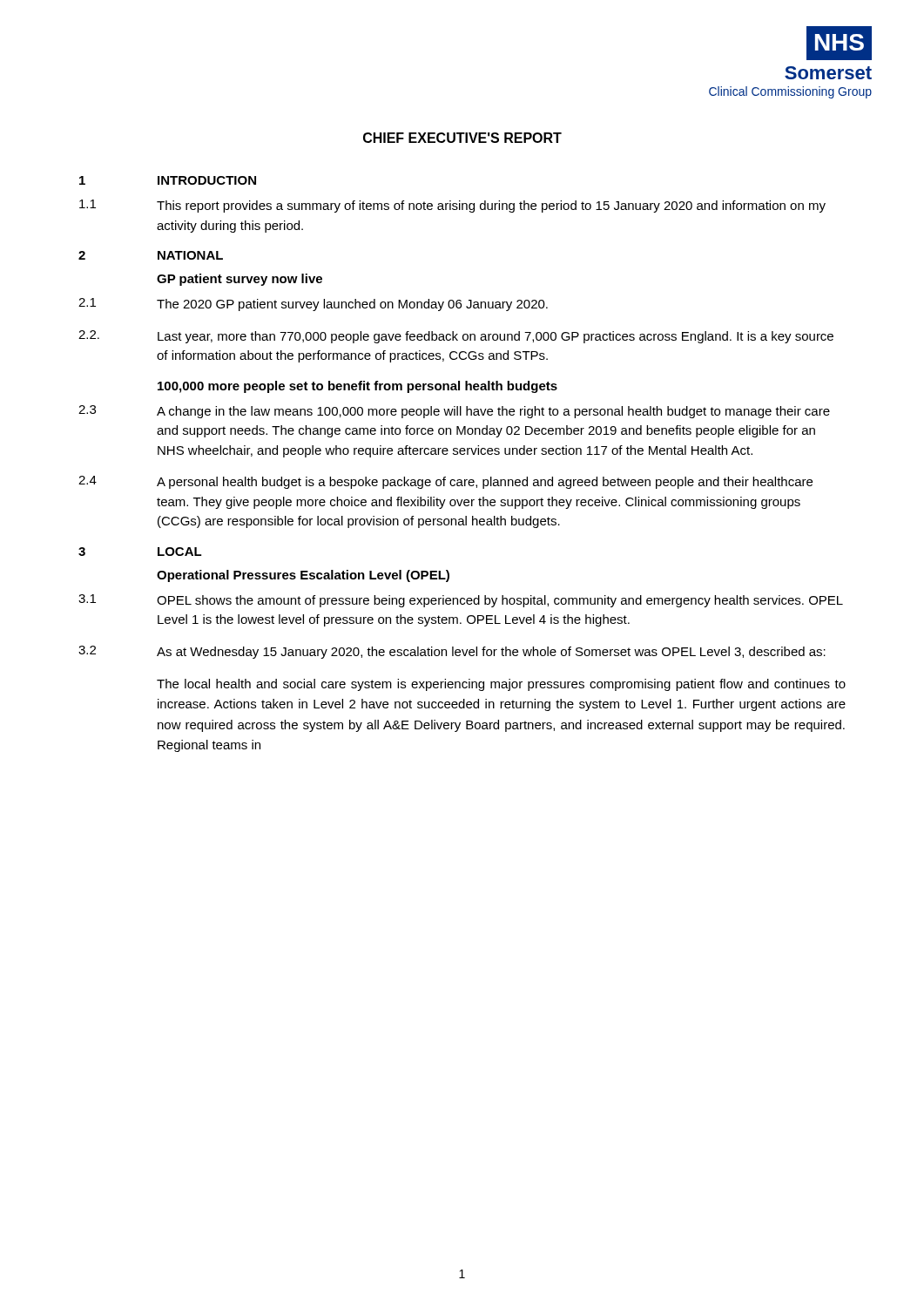Locate the text block with the text "1 This report provides a summary"
The width and height of the screenshot is (924, 1307).
[462, 216]
